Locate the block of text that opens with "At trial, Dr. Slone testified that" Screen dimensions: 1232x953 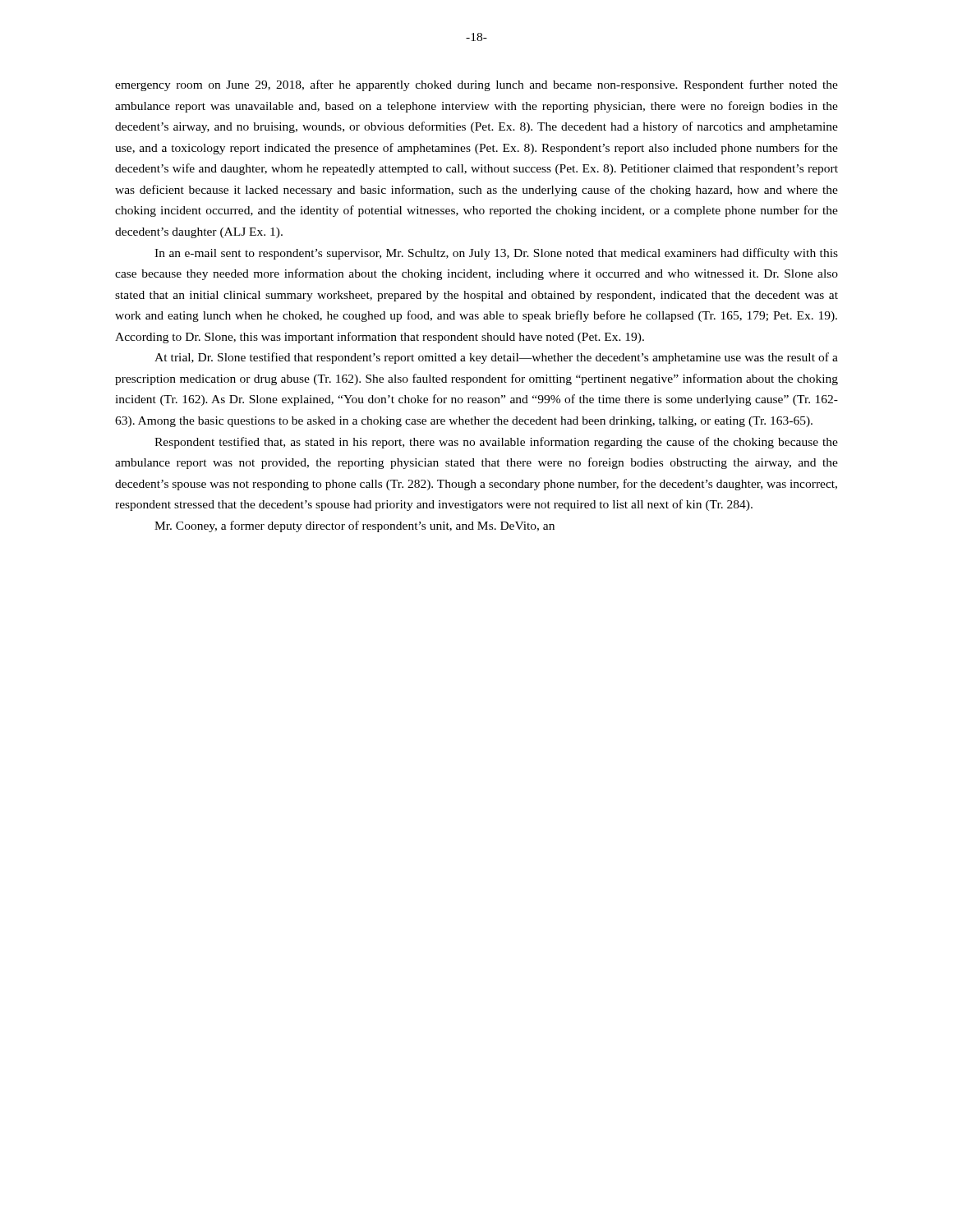[476, 389]
